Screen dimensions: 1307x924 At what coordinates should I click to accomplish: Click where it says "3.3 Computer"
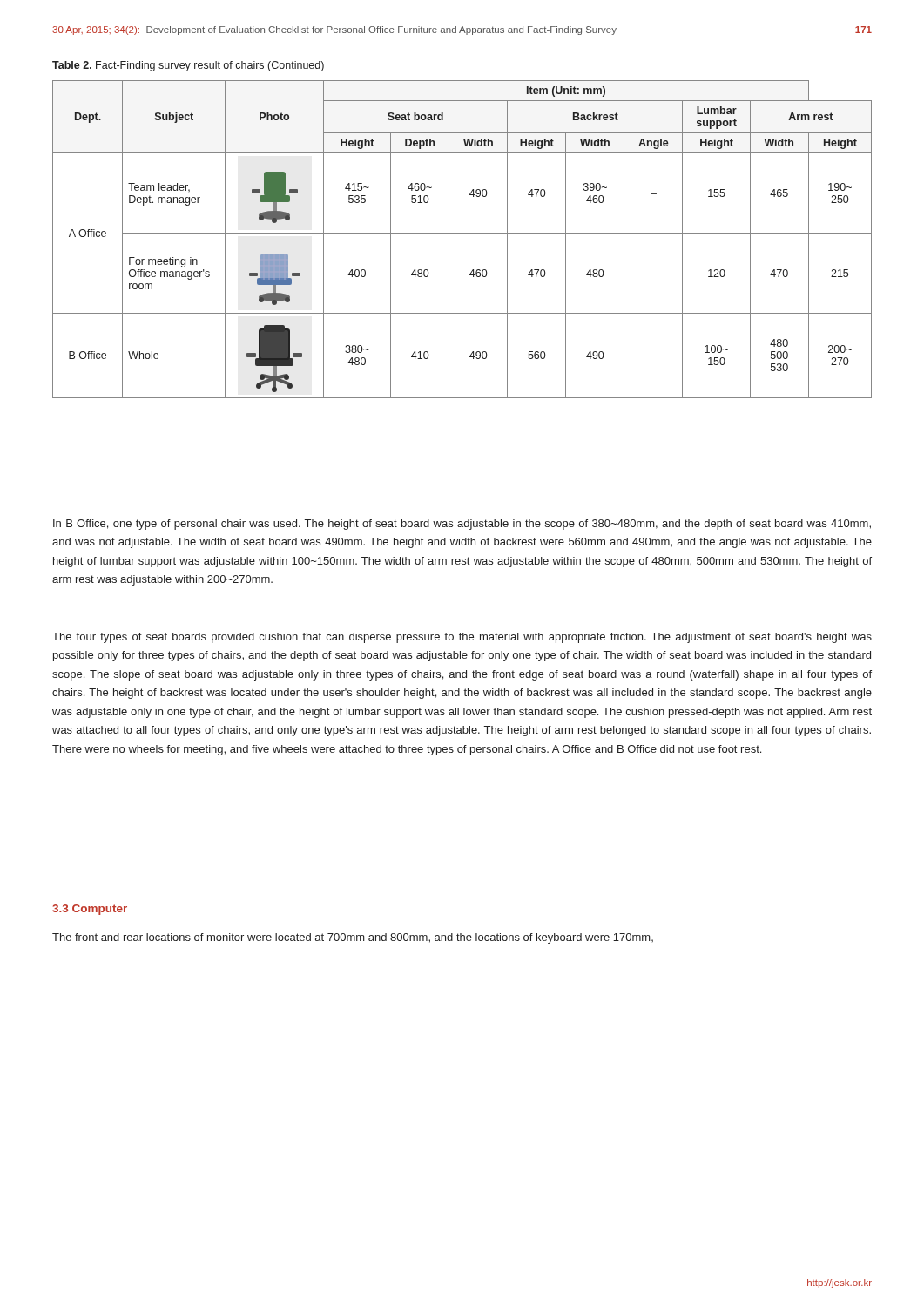pos(90,908)
